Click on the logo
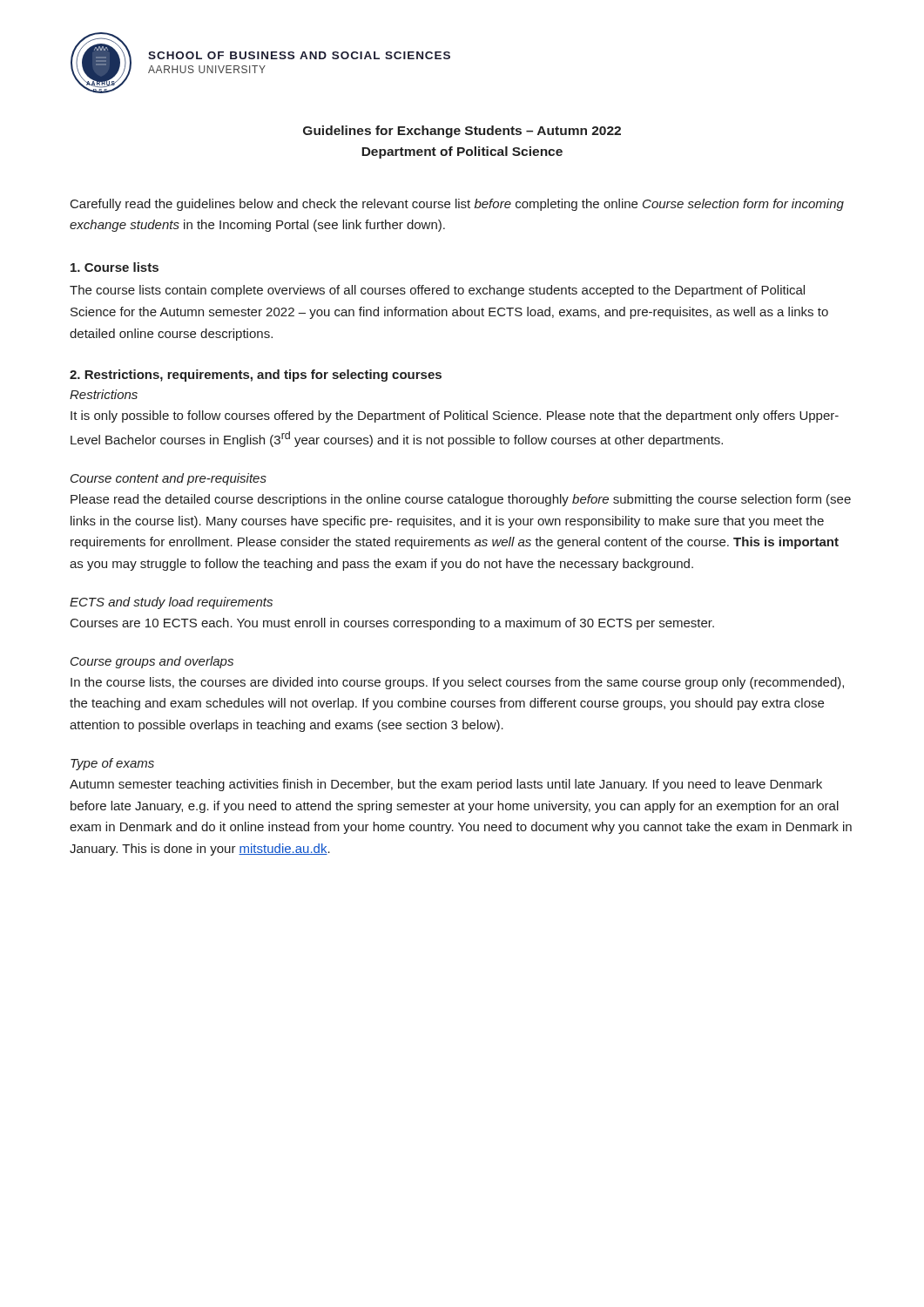 (x=101, y=63)
